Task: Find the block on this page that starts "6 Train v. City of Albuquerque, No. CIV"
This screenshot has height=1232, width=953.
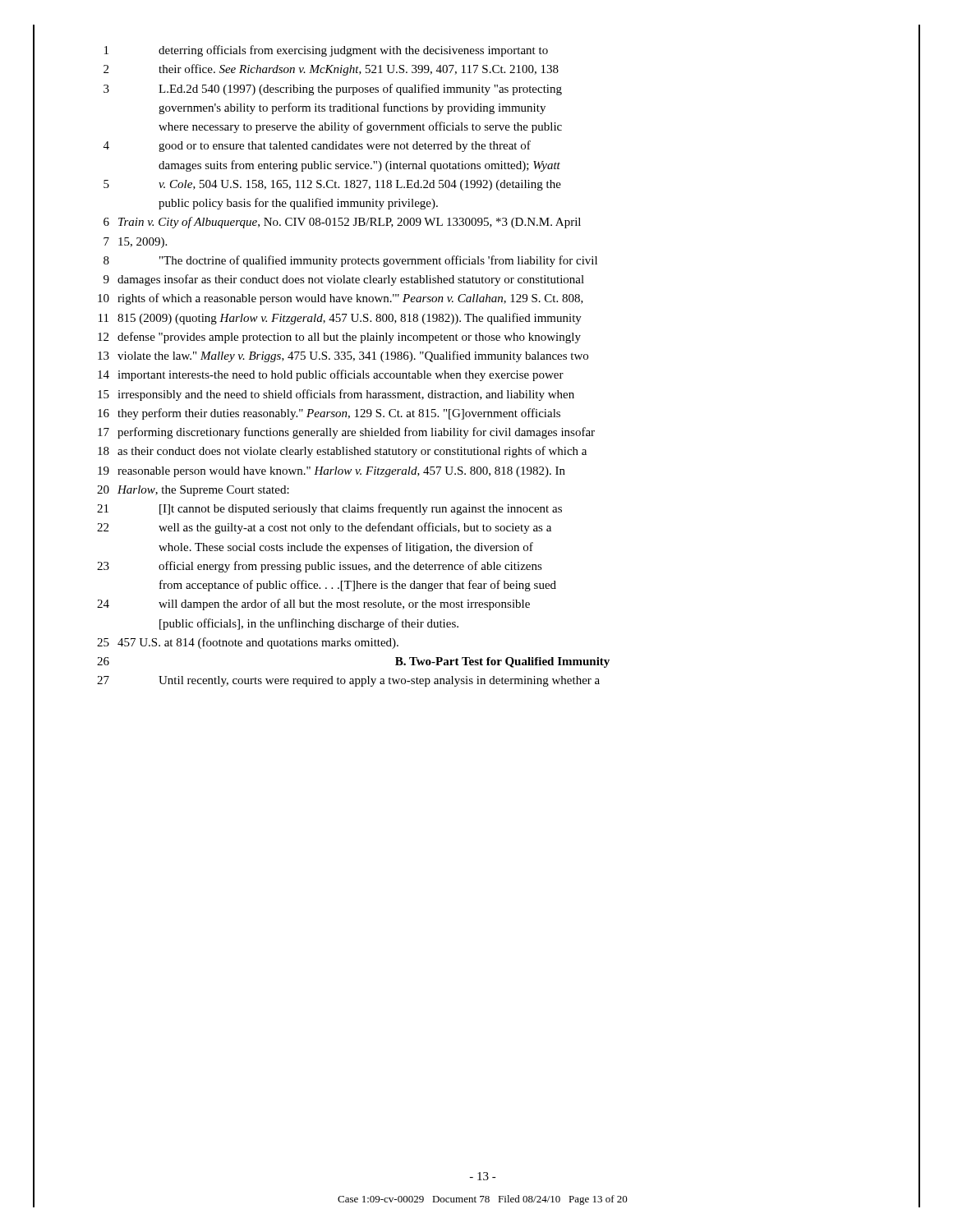Action: tap(483, 222)
